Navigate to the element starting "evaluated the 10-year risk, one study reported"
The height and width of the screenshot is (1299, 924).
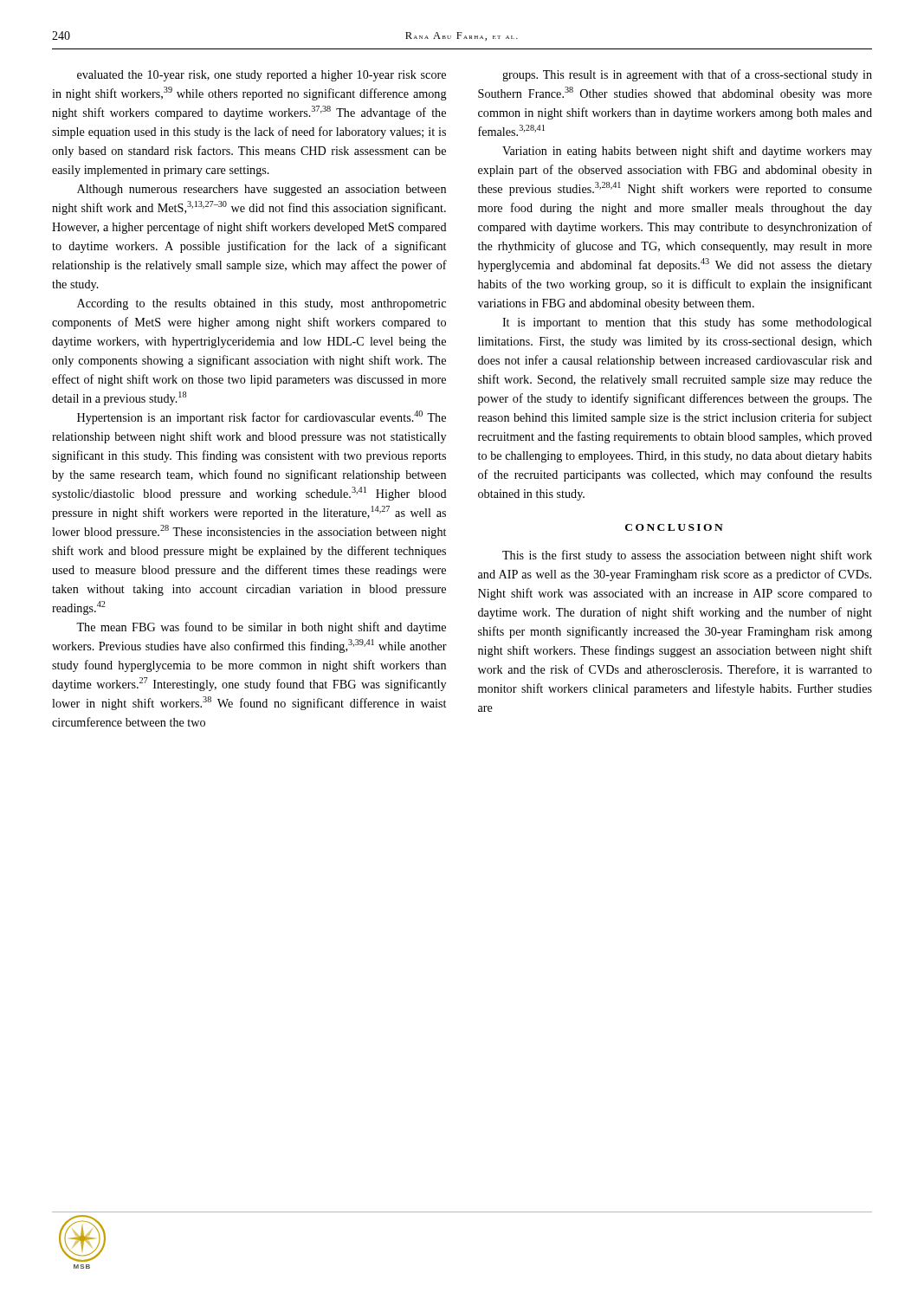[x=249, y=122]
